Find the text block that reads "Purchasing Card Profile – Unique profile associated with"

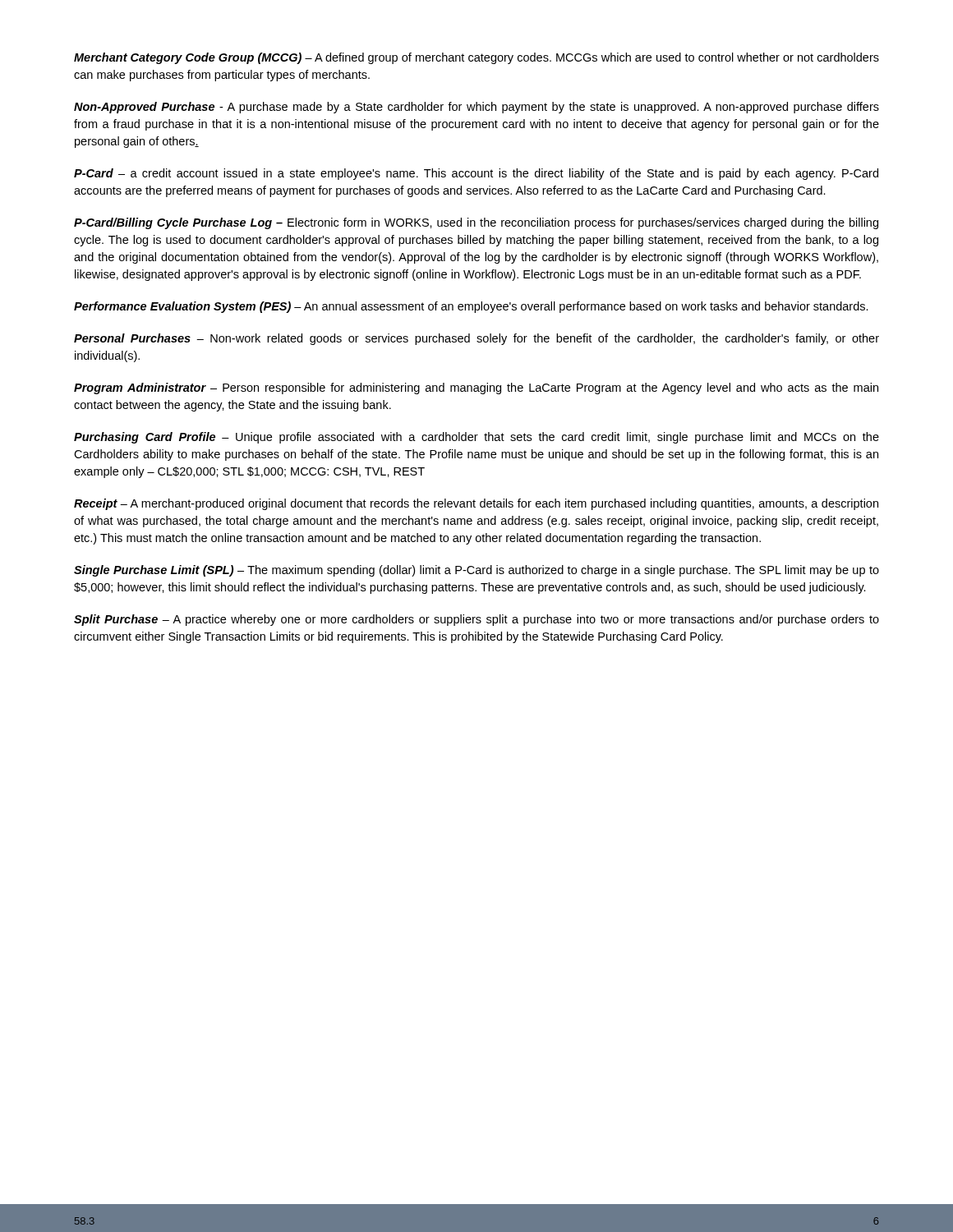476,454
